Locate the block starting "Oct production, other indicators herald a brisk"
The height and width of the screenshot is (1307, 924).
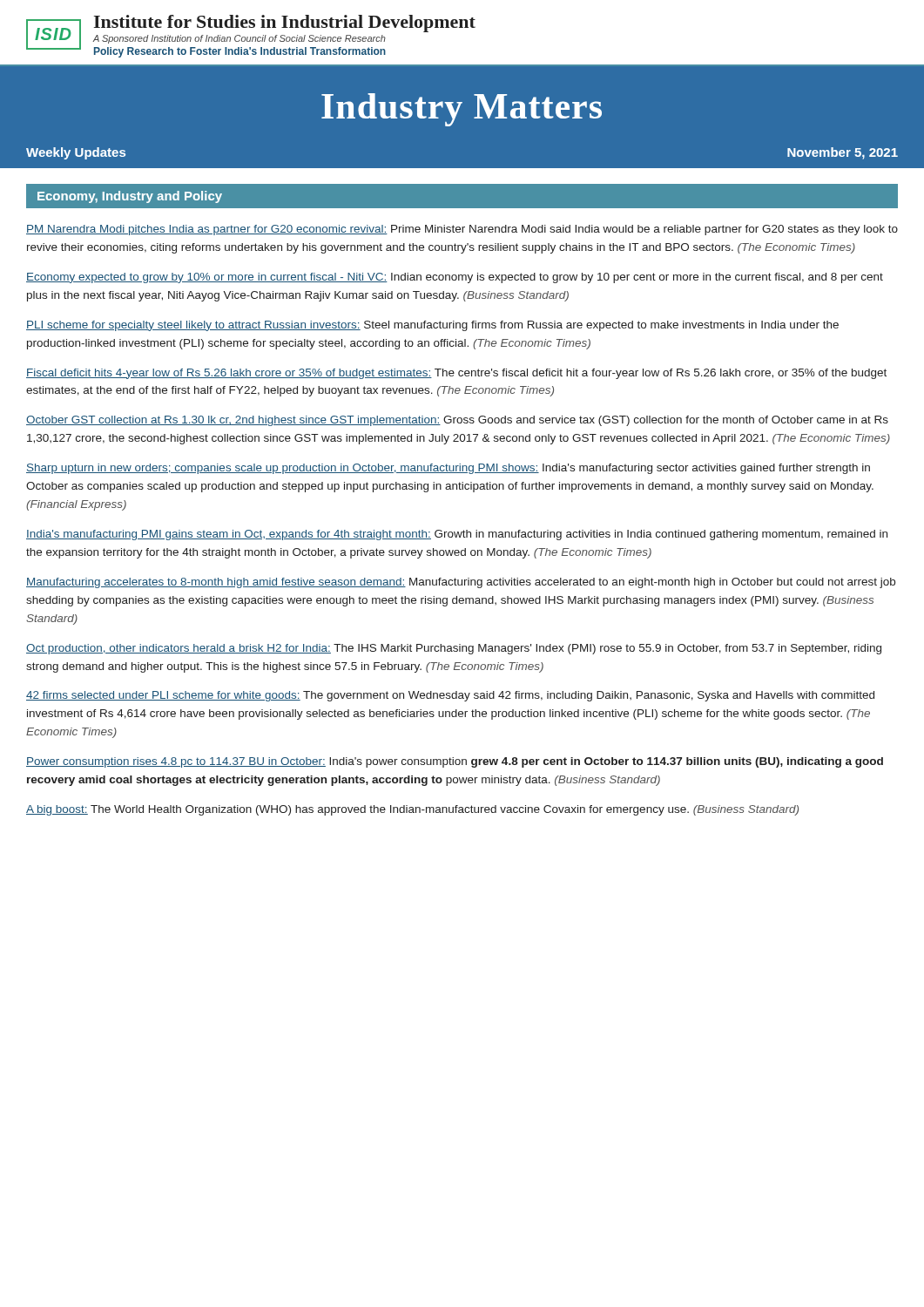[454, 657]
